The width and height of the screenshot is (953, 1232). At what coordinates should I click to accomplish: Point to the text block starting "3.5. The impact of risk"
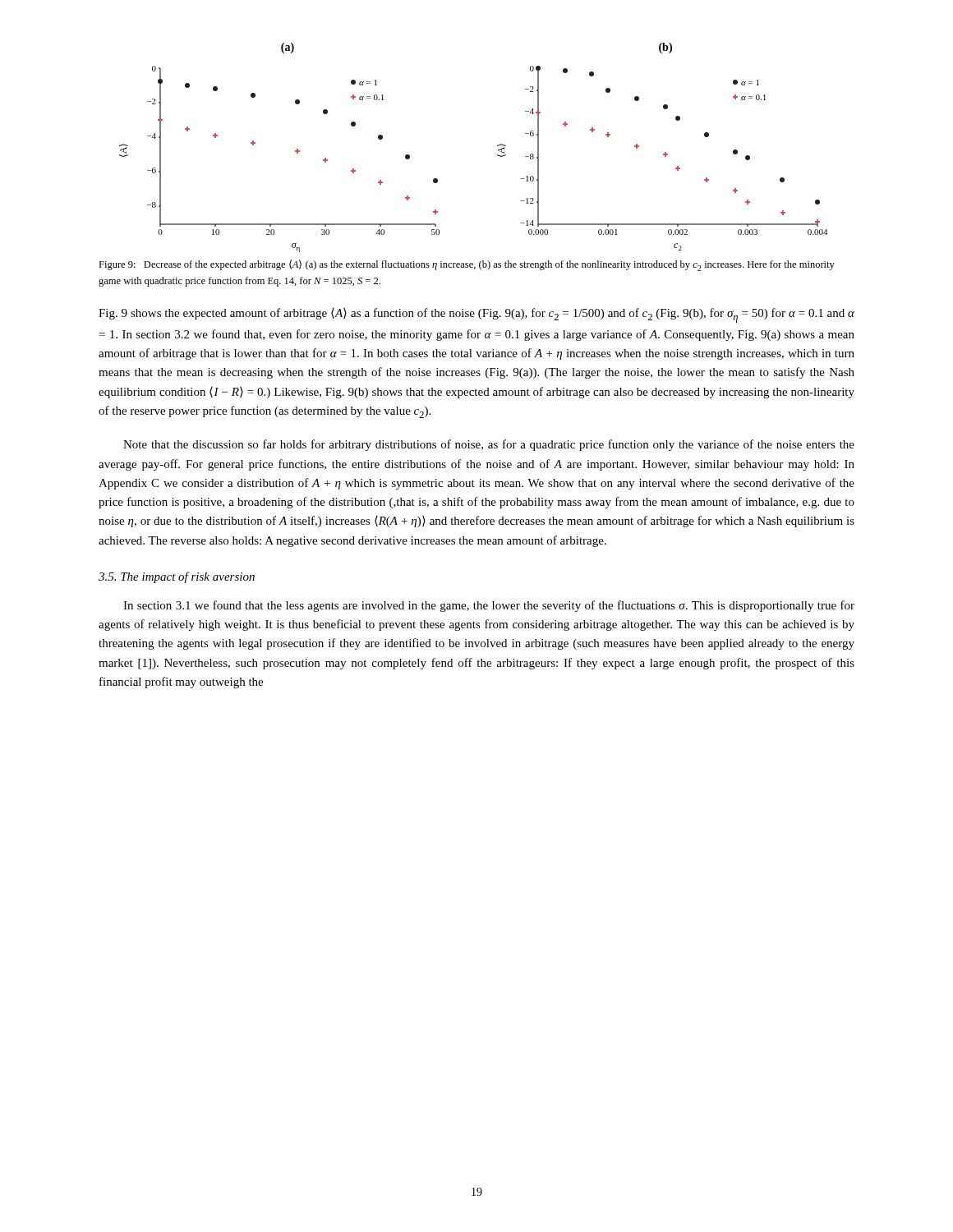(177, 577)
